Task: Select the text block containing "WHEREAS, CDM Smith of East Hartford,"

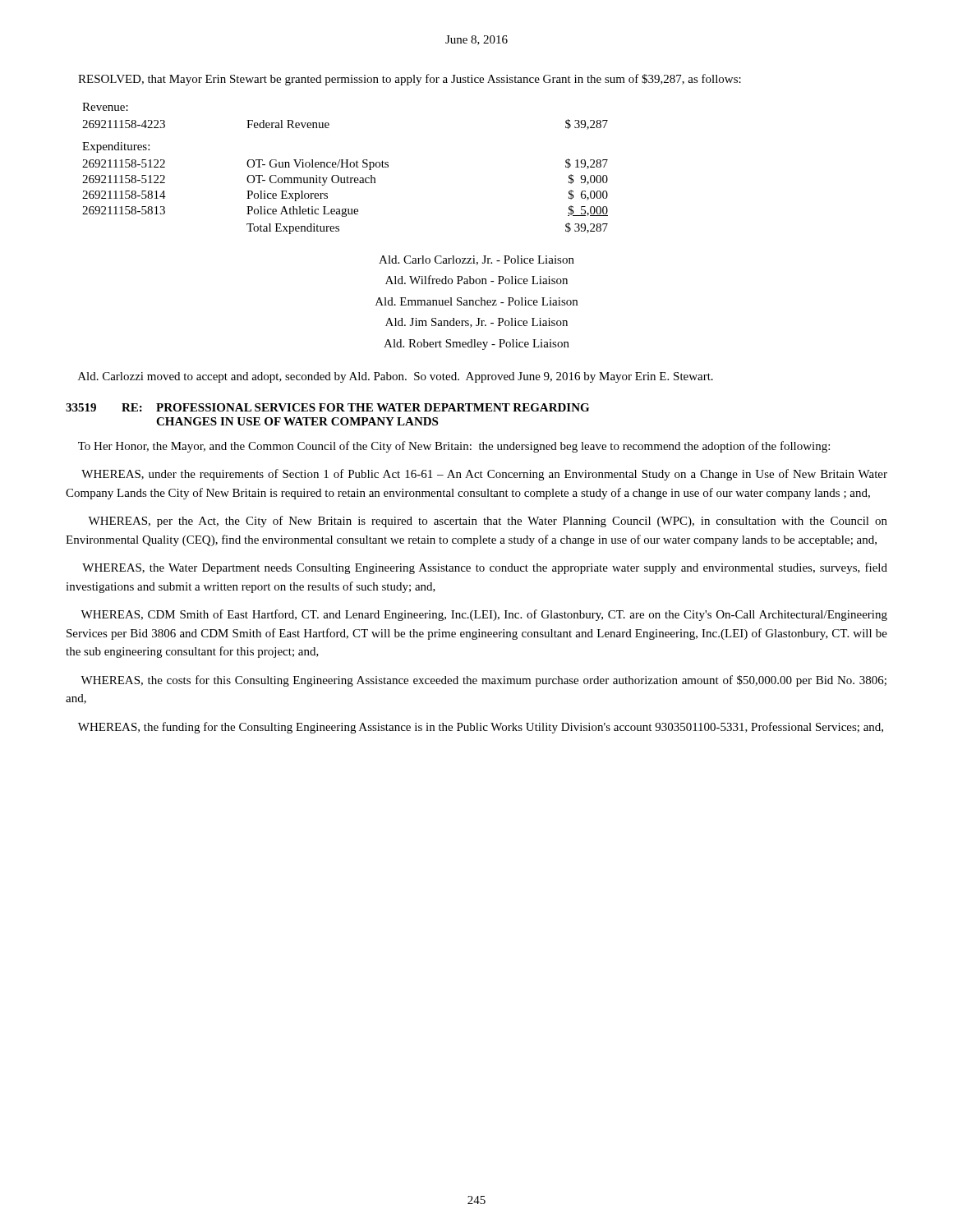Action: tap(476, 633)
